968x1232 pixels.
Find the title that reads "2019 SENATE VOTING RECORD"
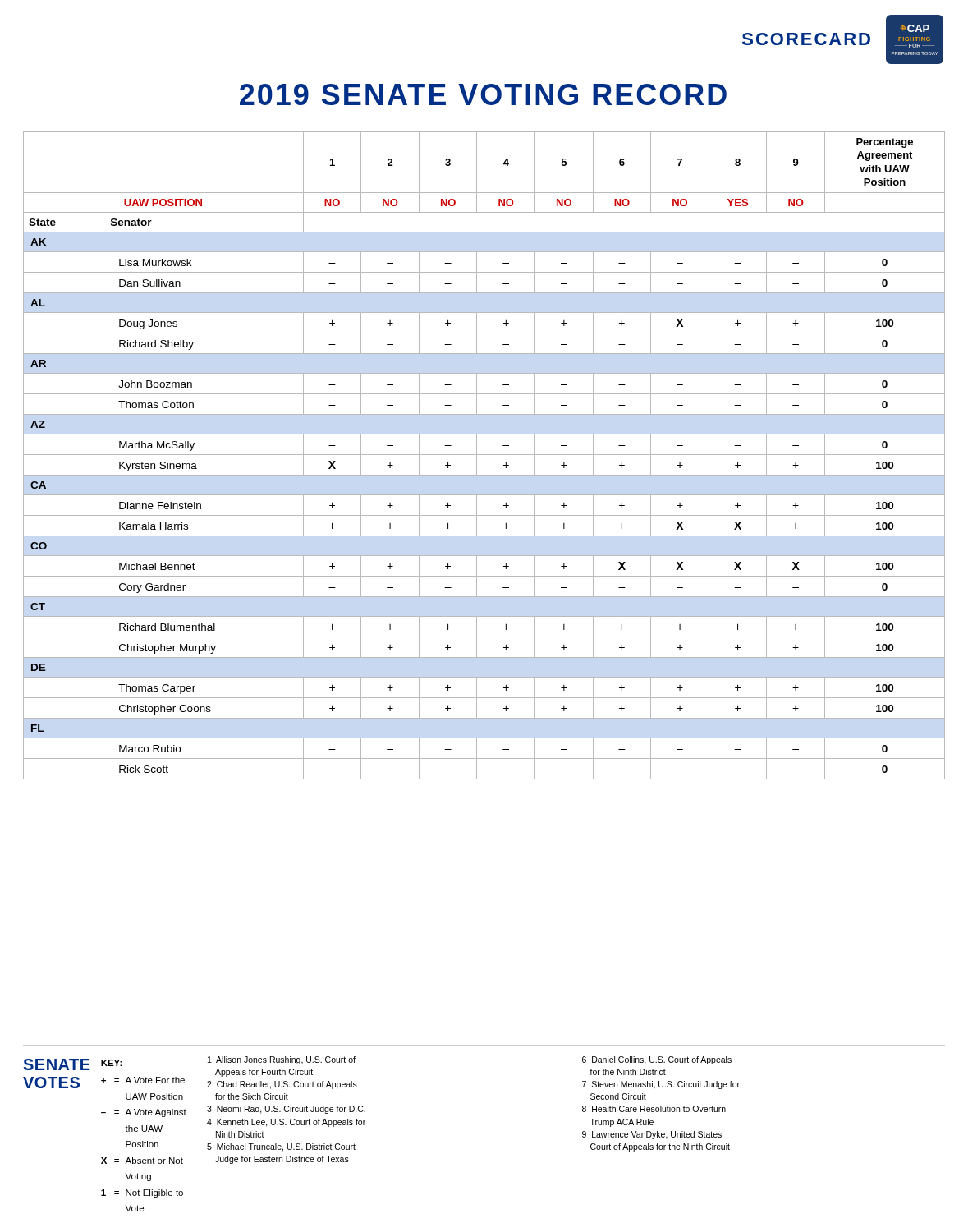pyautogui.click(x=484, y=95)
